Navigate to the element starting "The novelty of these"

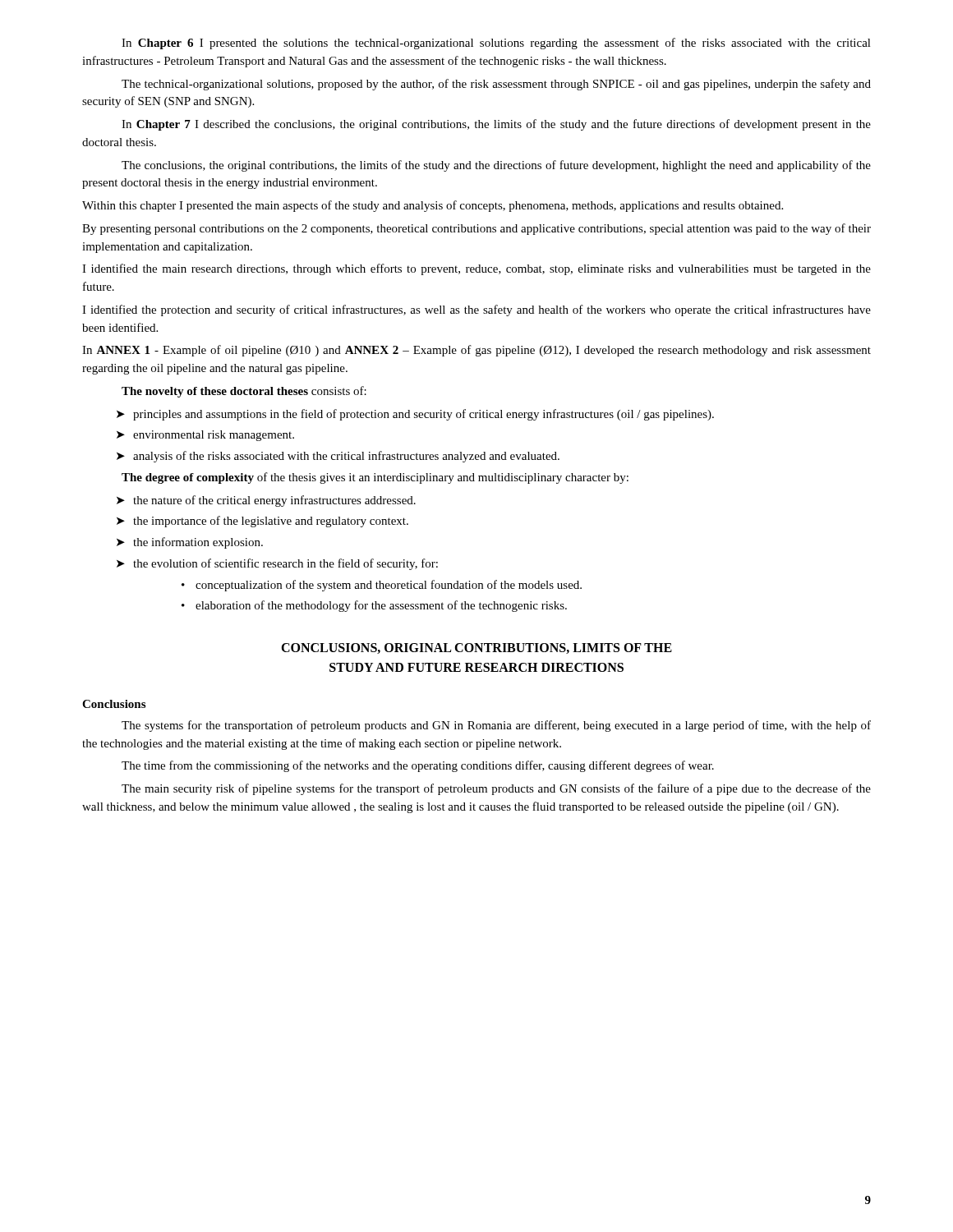pyautogui.click(x=244, y=392)
